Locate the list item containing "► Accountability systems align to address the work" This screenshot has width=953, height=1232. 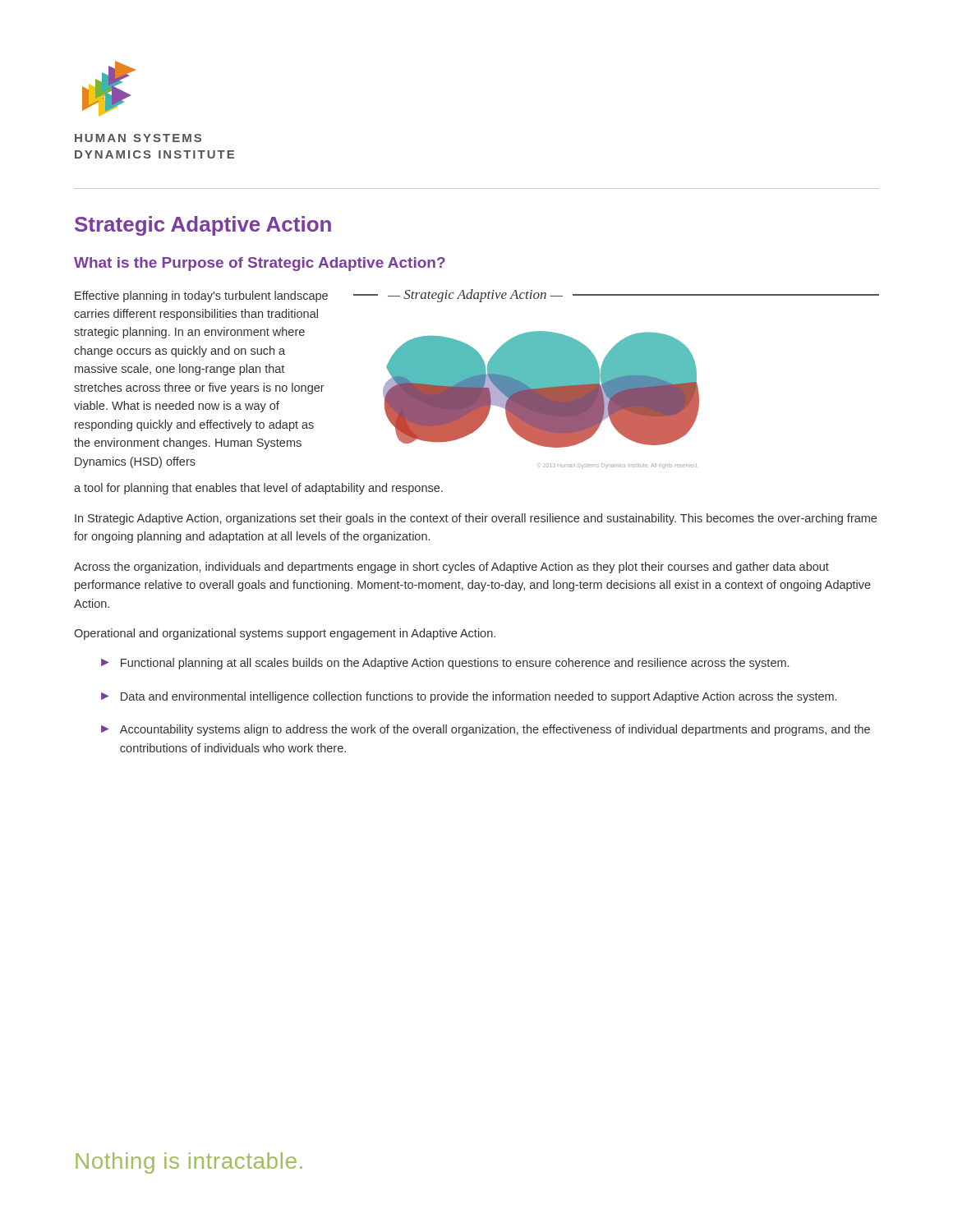click(x=489, y=739)
